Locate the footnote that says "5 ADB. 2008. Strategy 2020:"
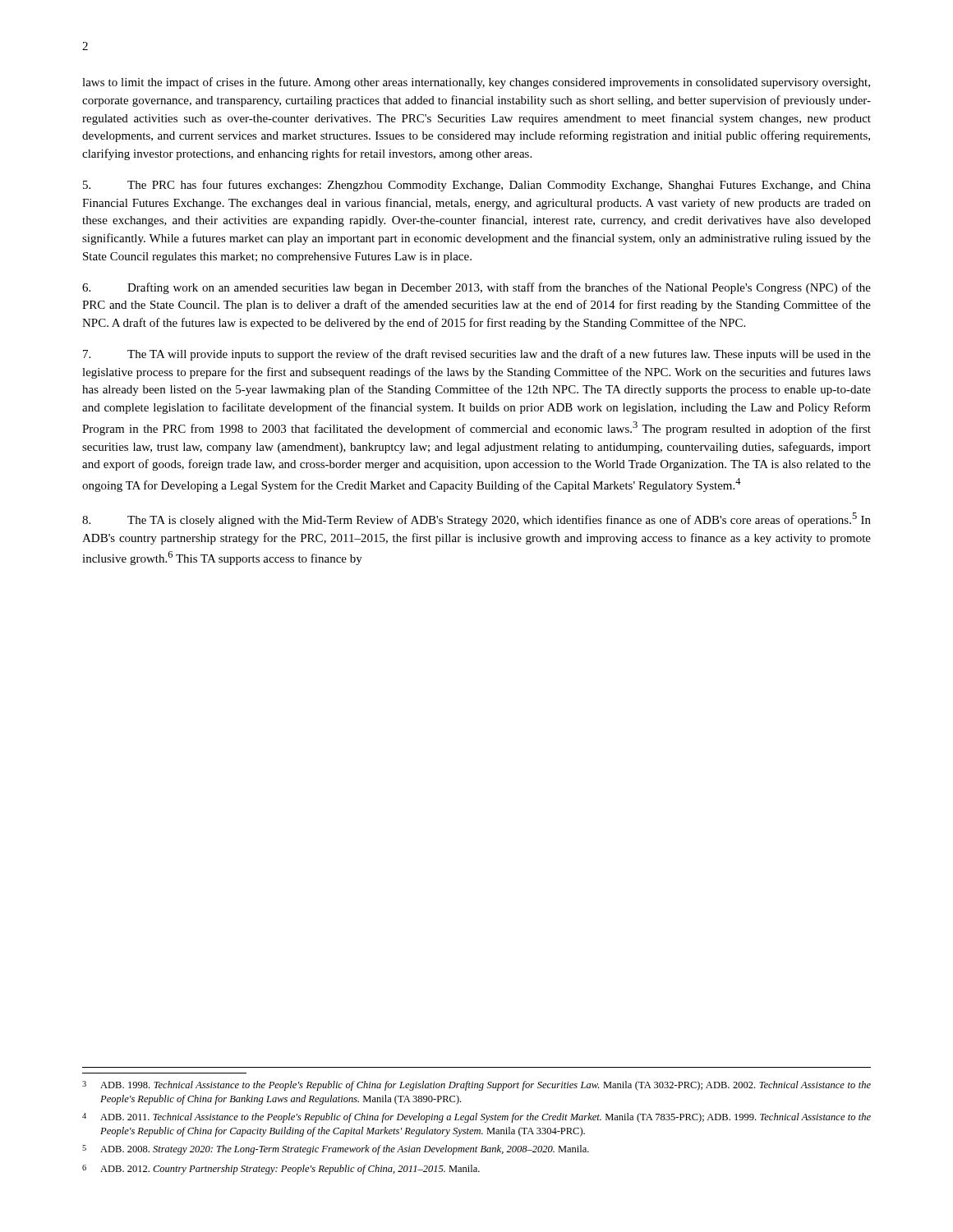This screenshot has height=1232, width=953. pyautogui.click(x=476, y=1151)
